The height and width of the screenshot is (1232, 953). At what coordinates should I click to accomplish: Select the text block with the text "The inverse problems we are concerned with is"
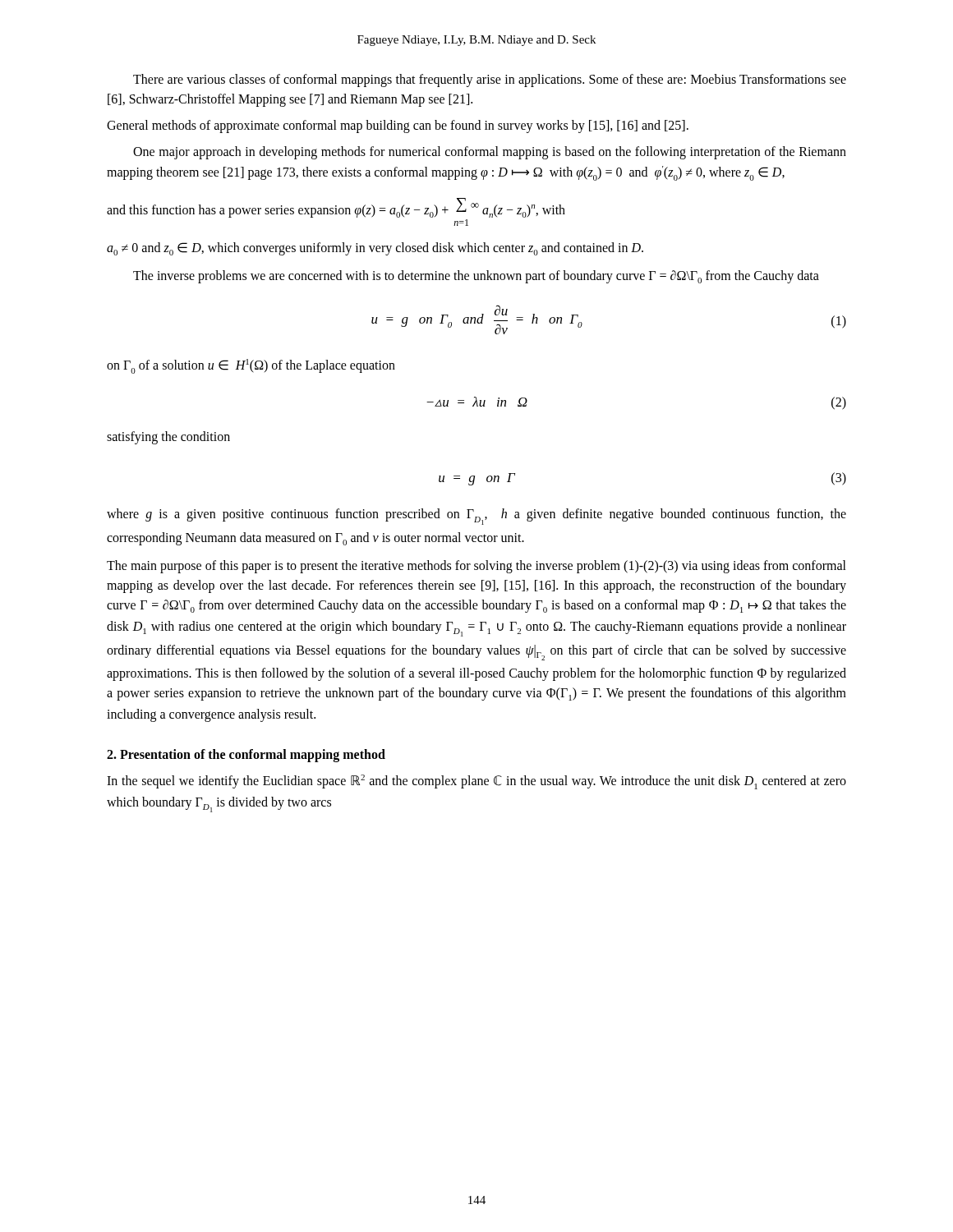click(476, 276)
